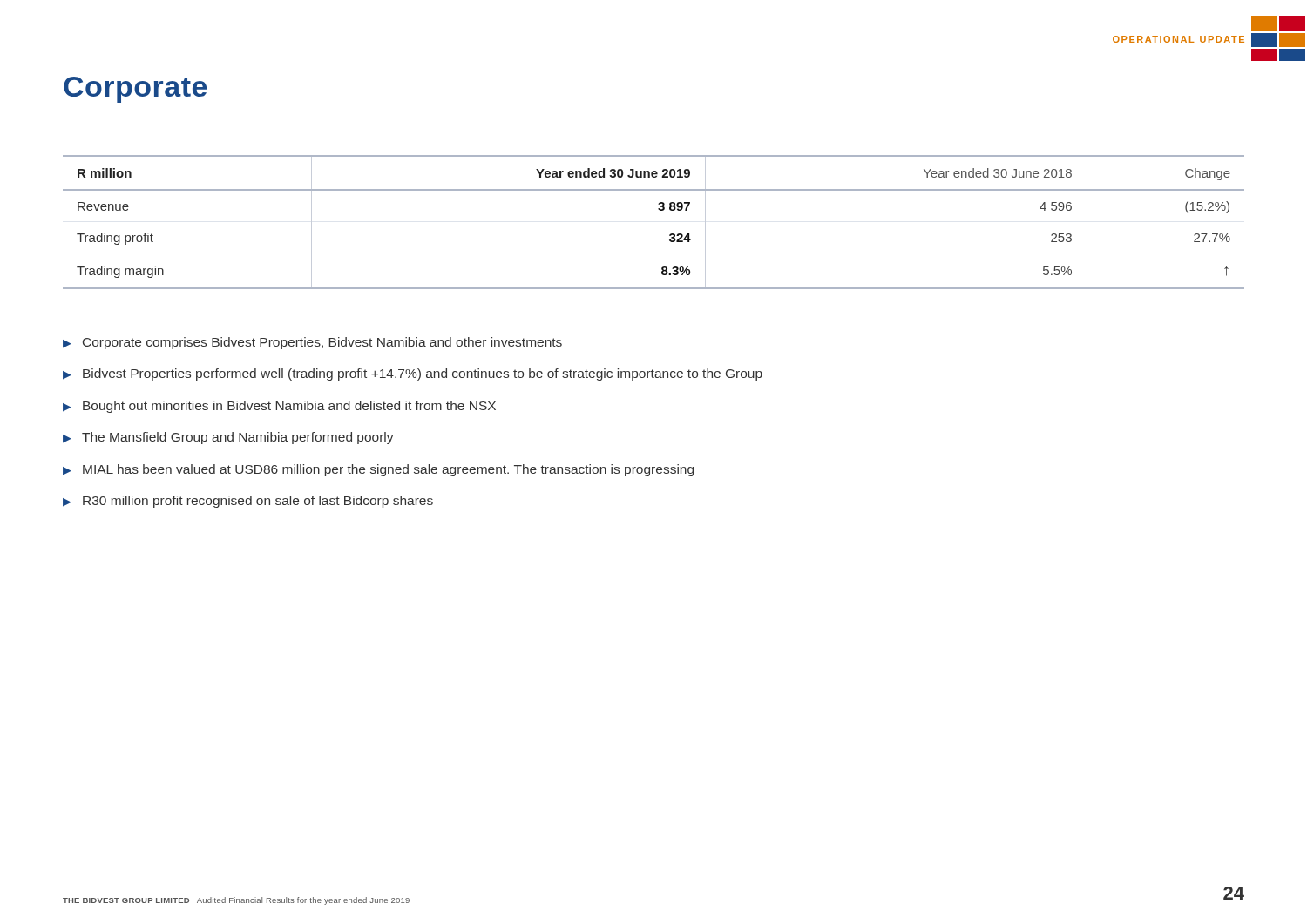Find the text block starting "▶ Corporate comprises Bidvest Properties, Bidvest"
1307x924 pixels.
313,342
